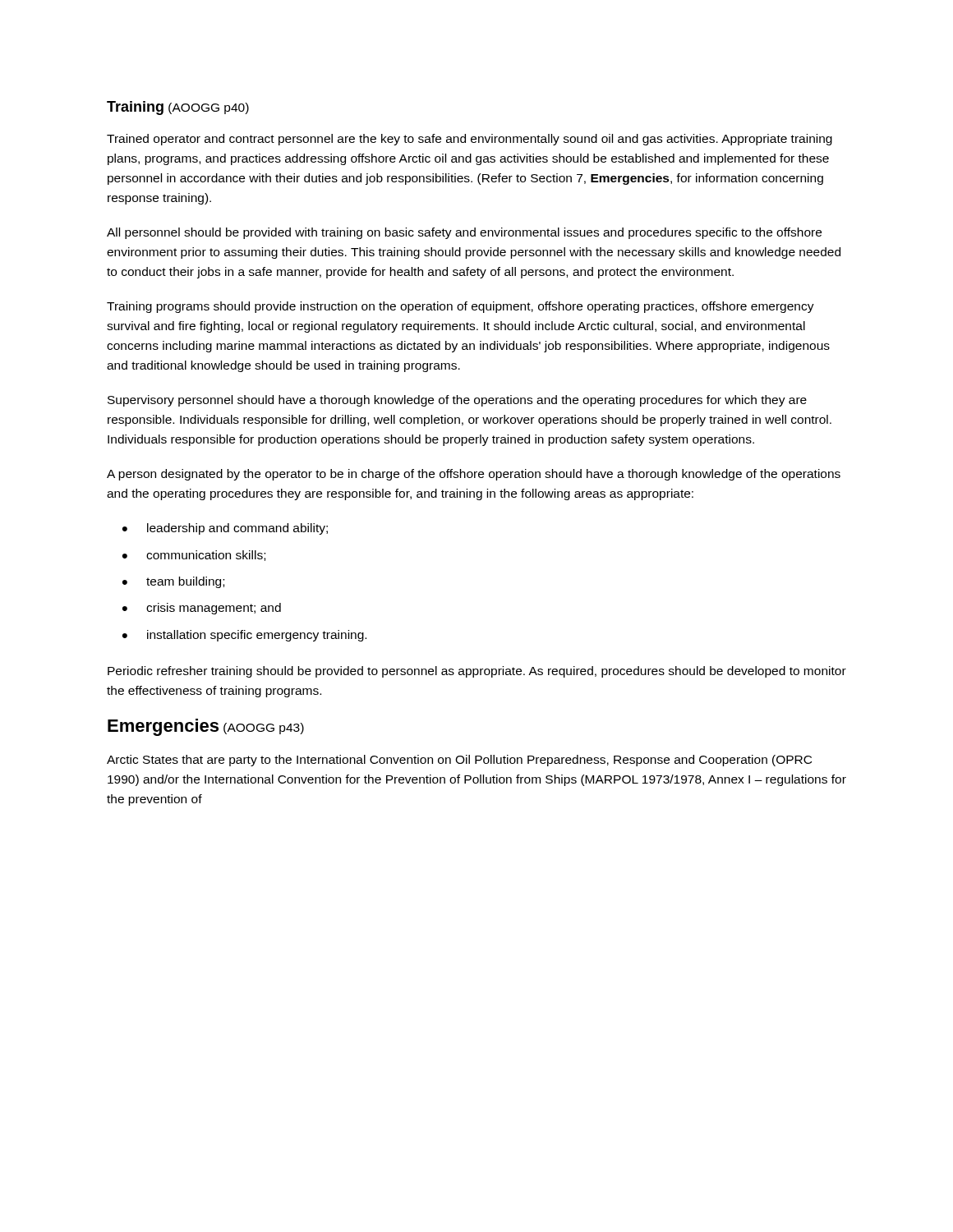Locate the region starting "All personnel should be provided"
The height and width of the screenshot is (1232, 953).
tap(474, 252)
